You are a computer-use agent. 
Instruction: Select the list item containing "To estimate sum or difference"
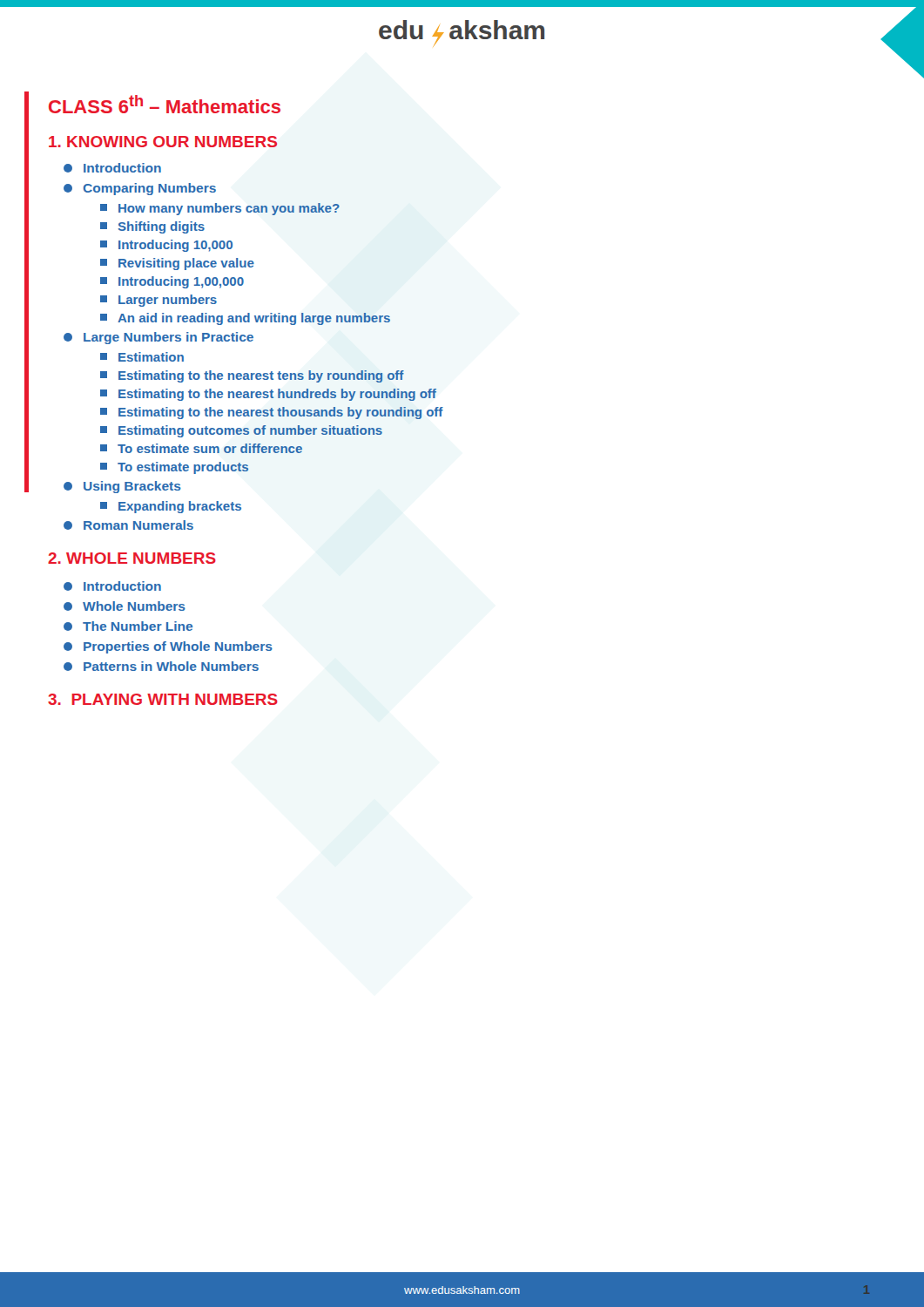(201, 449)
